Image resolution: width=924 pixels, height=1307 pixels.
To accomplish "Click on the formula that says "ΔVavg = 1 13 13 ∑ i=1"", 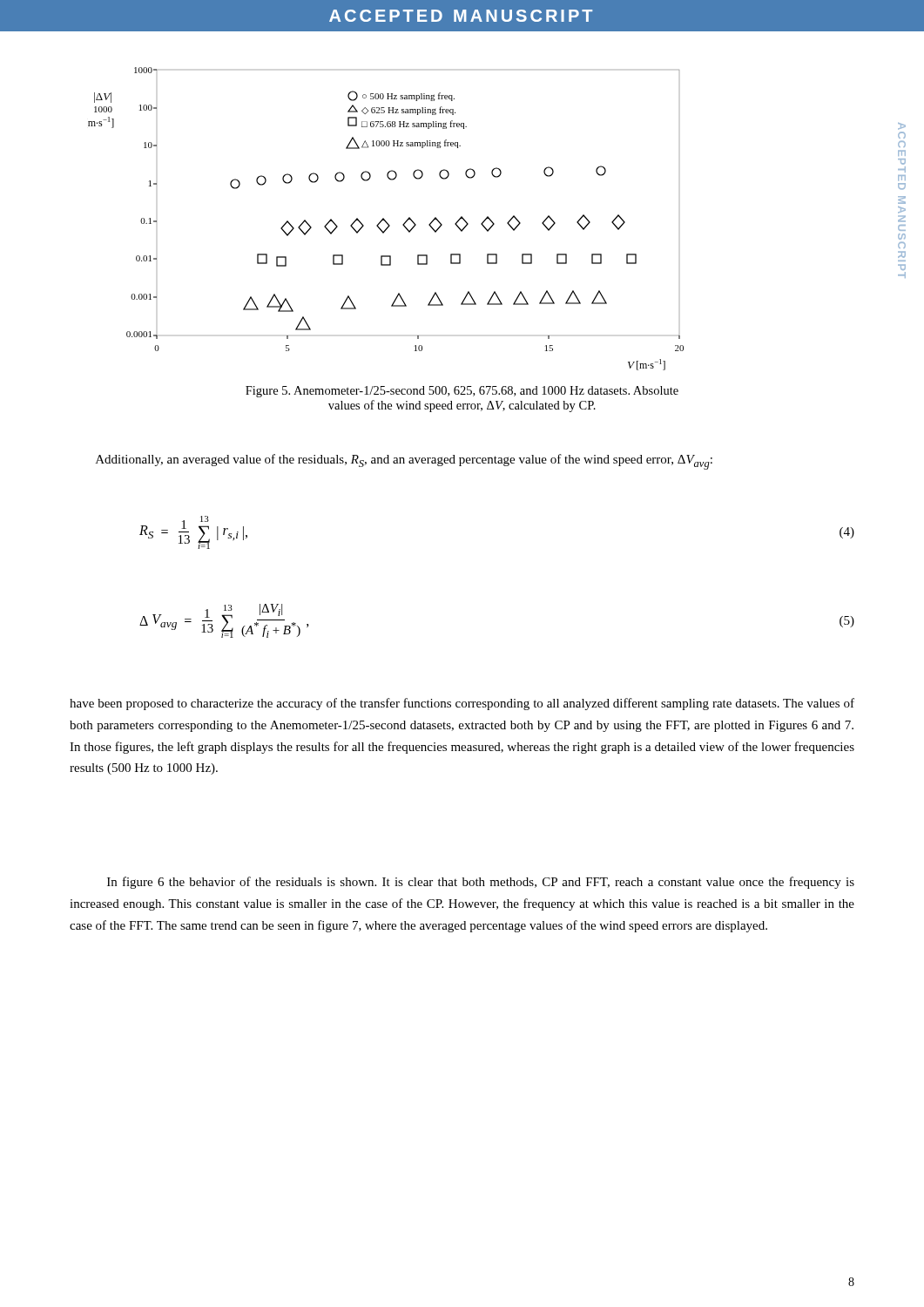I will tap(227, 621).
